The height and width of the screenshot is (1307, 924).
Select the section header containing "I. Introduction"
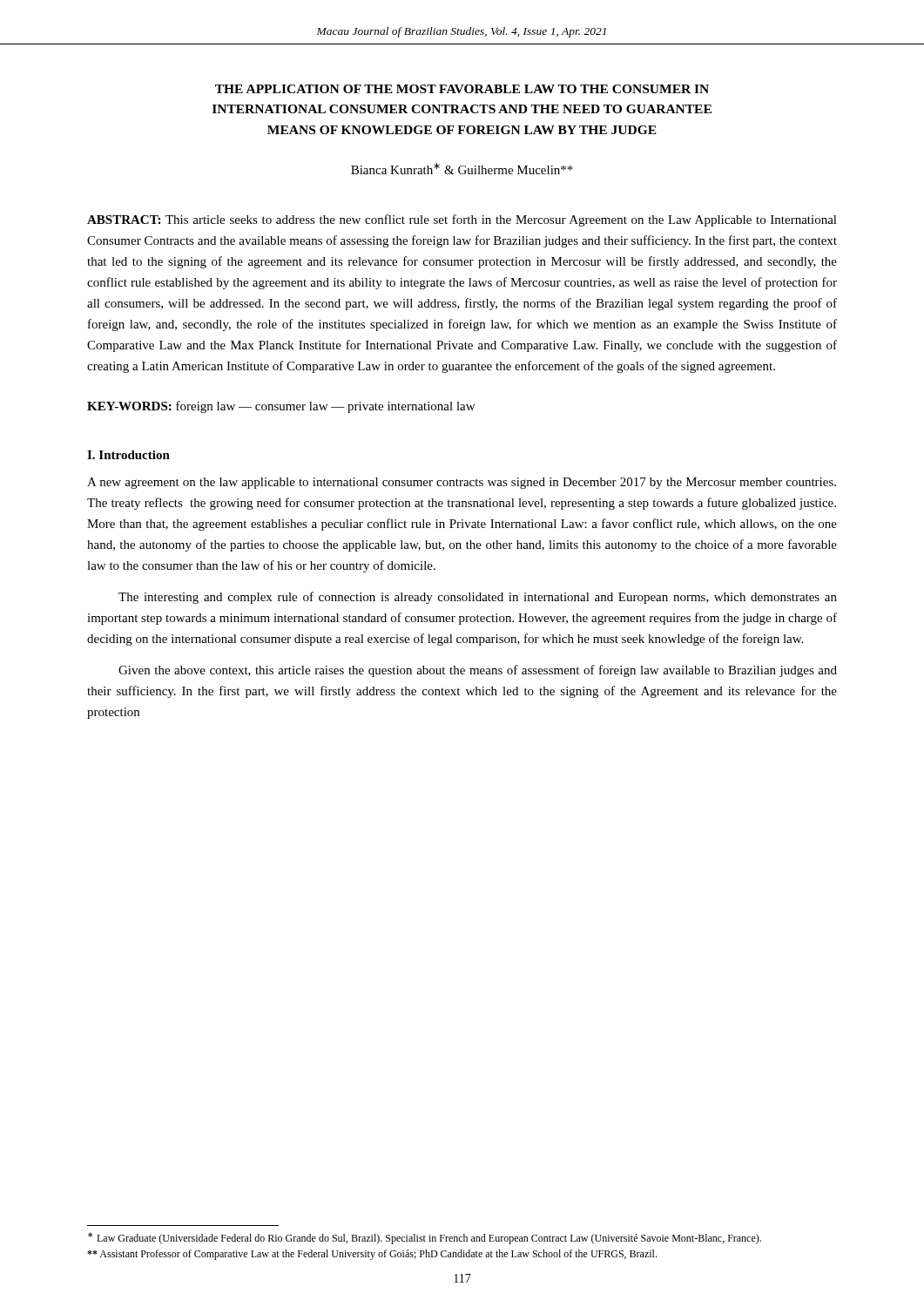[x=128, y=455]
